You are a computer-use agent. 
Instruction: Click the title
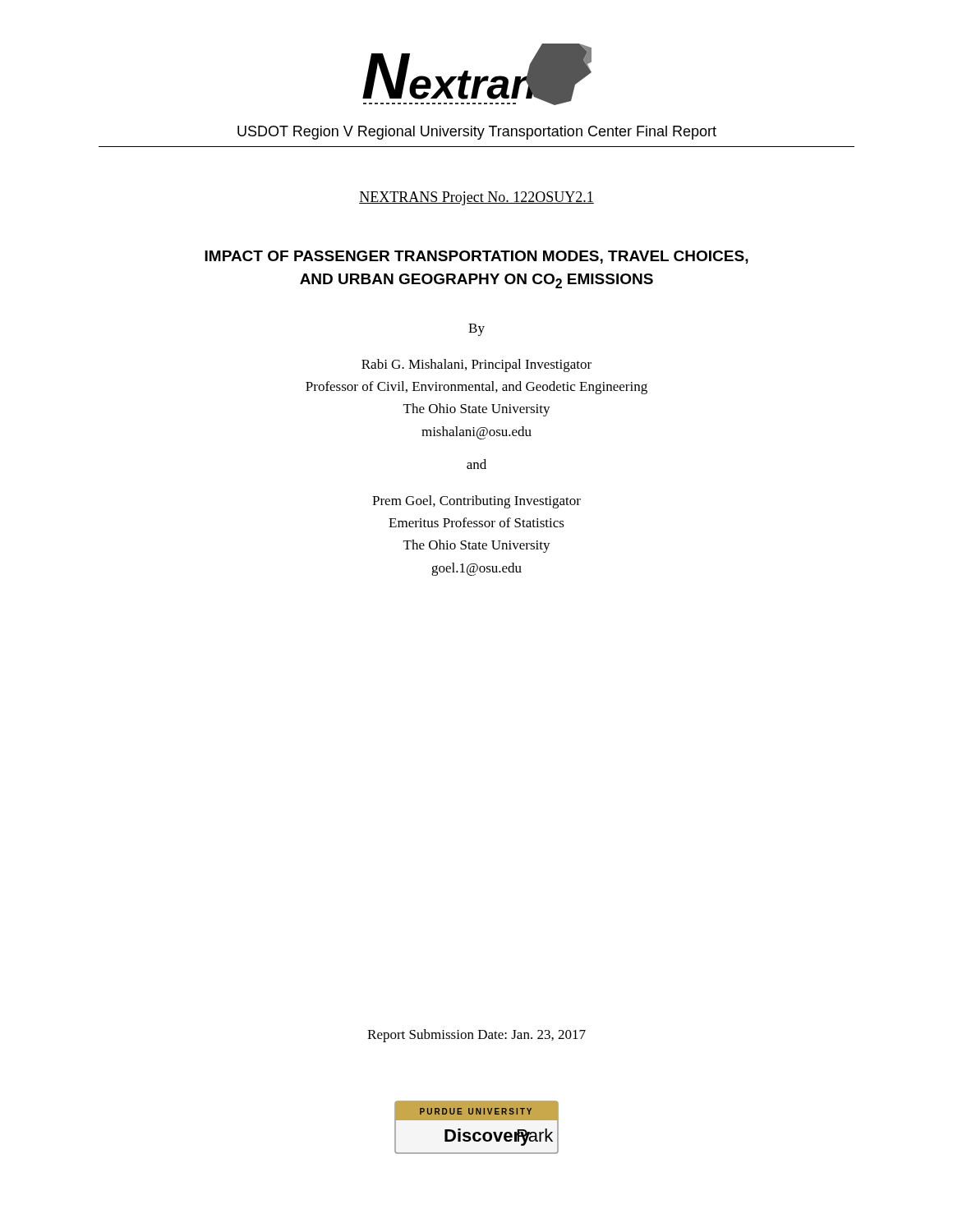click(x=476, y=269)
